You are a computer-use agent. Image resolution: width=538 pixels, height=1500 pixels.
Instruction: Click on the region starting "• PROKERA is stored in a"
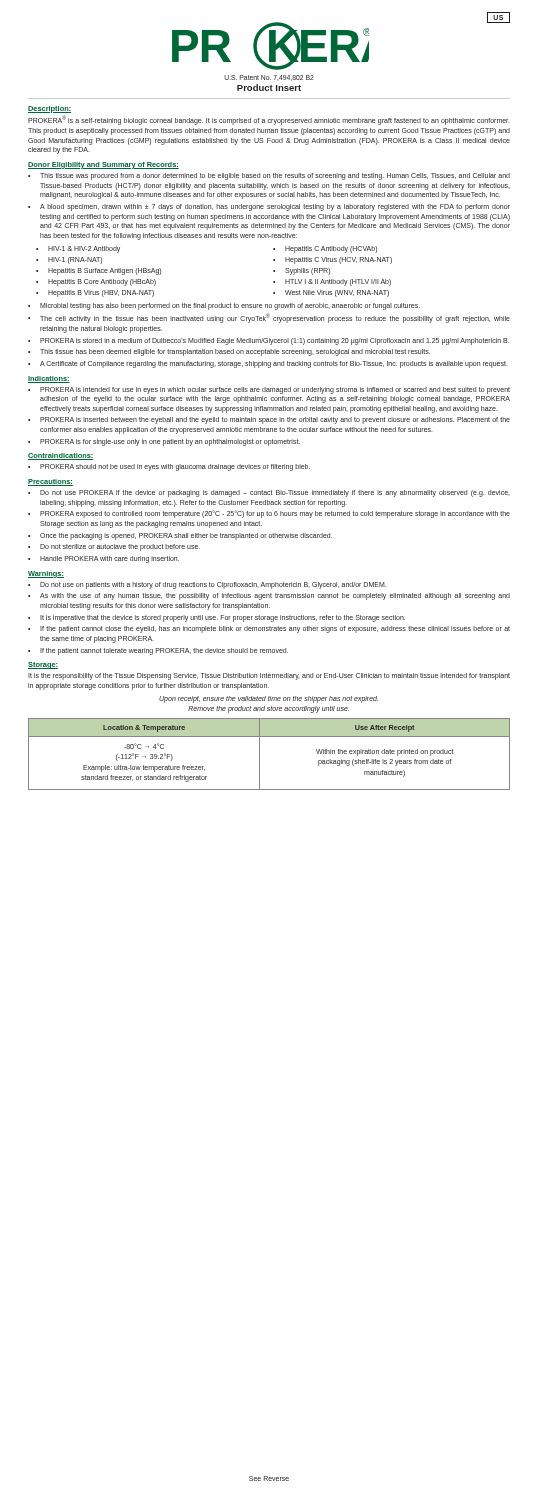point(269,340)
